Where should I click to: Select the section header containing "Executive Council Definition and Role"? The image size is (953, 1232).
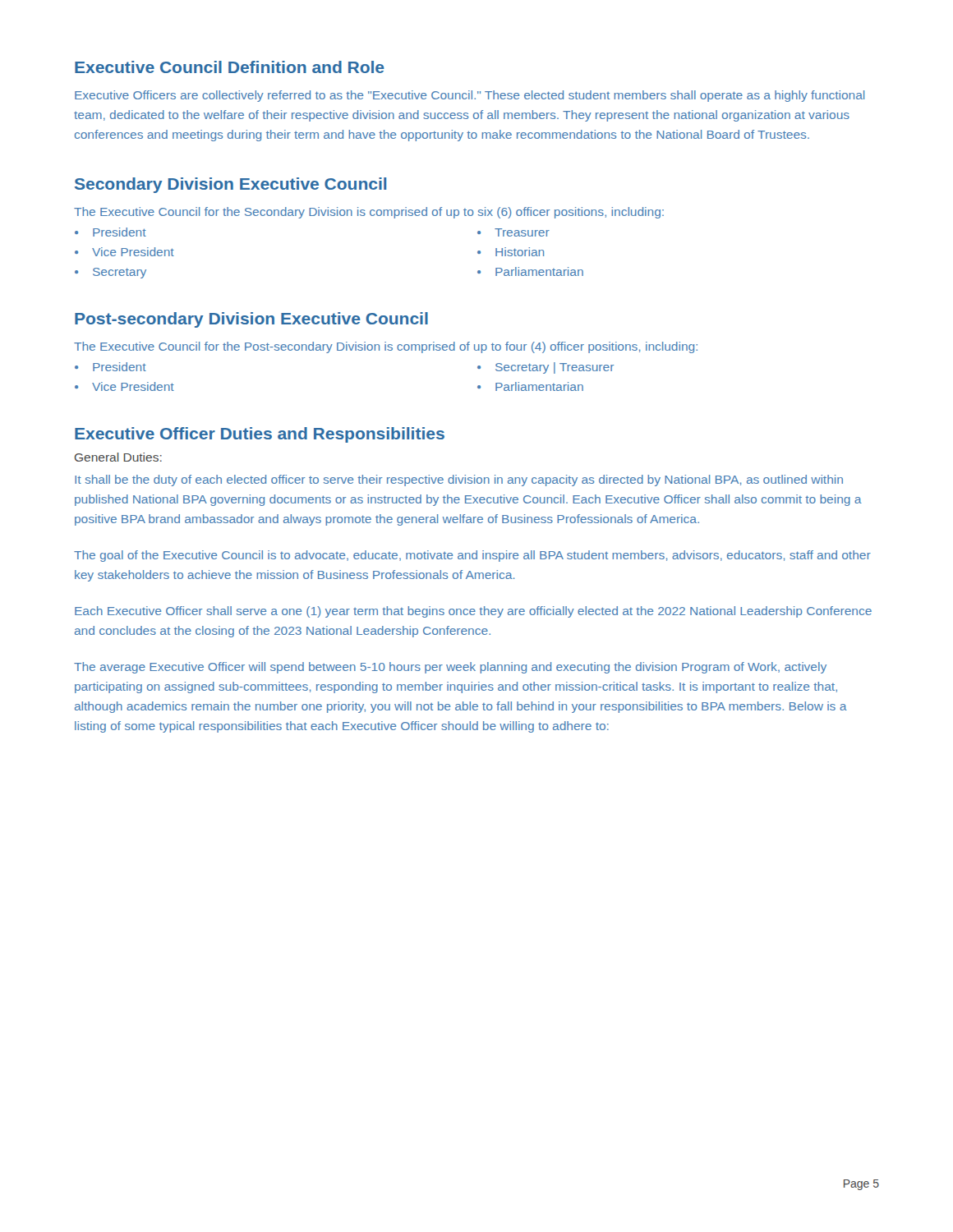pos(229,67)
